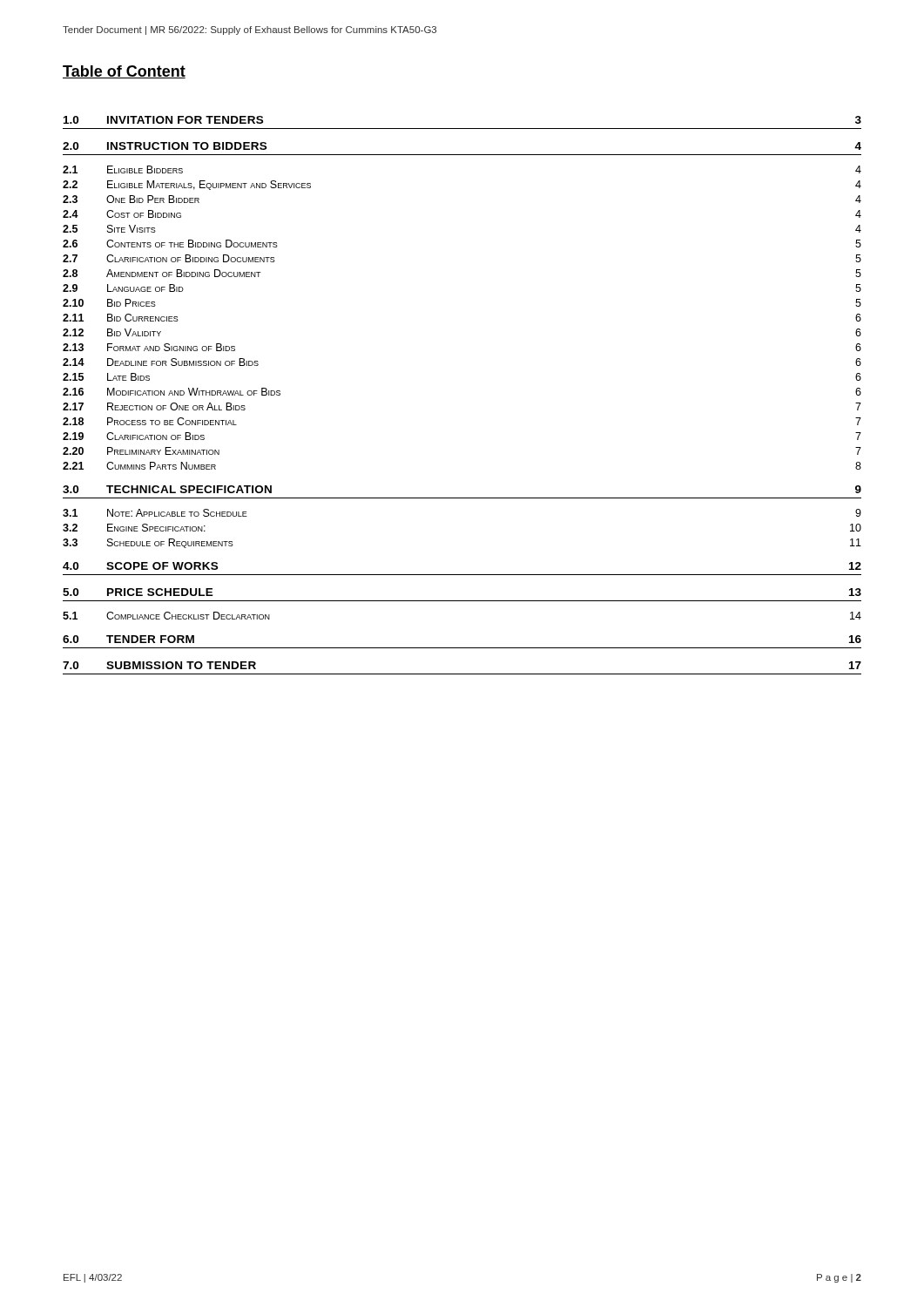Viewport: 924px width, 1307px height.
Task: Locate the text "4.0 SCOPE OF WORKS 12"
Action: (462, 566)
